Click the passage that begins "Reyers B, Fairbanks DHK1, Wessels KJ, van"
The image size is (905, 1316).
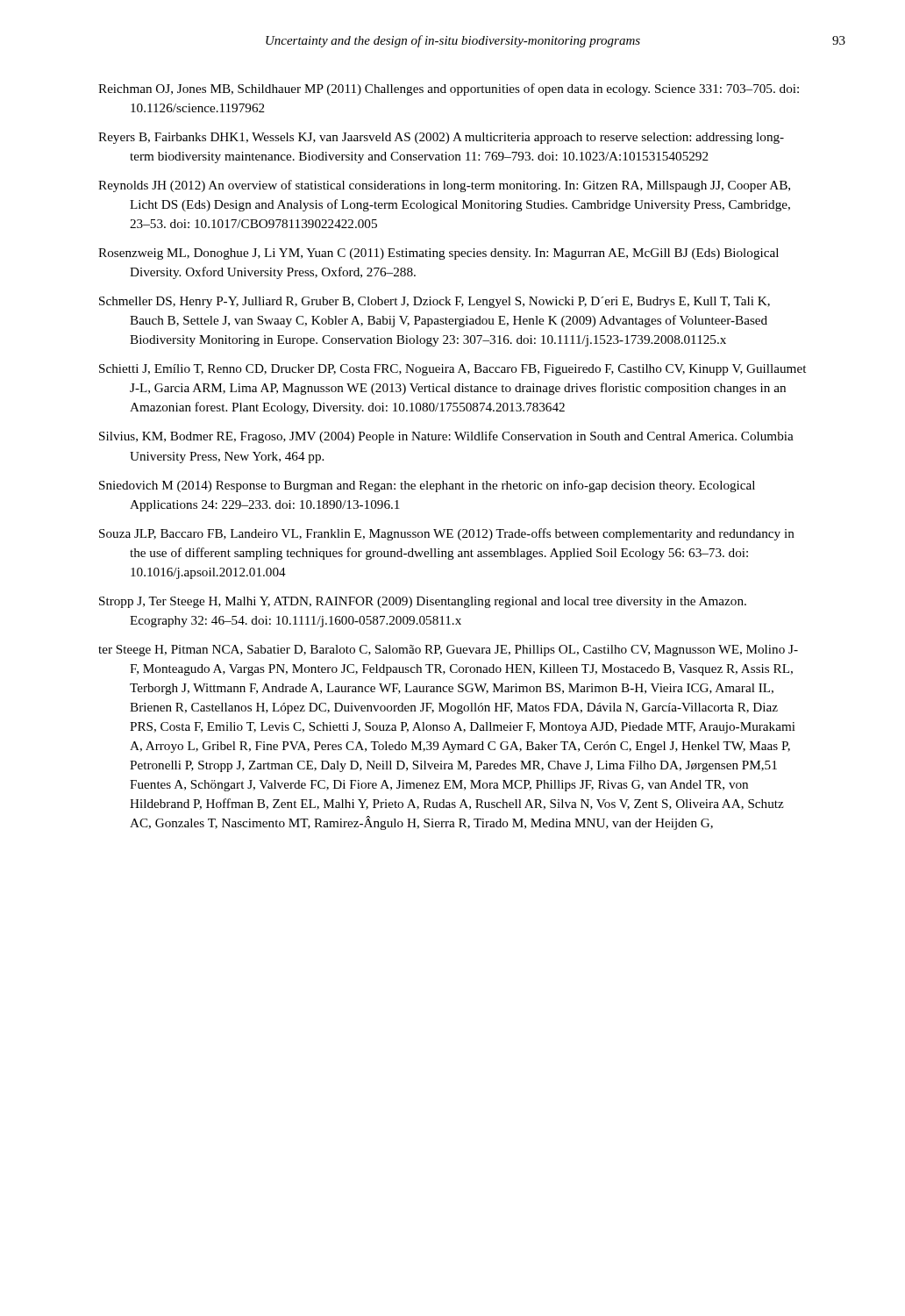(441, 146)
